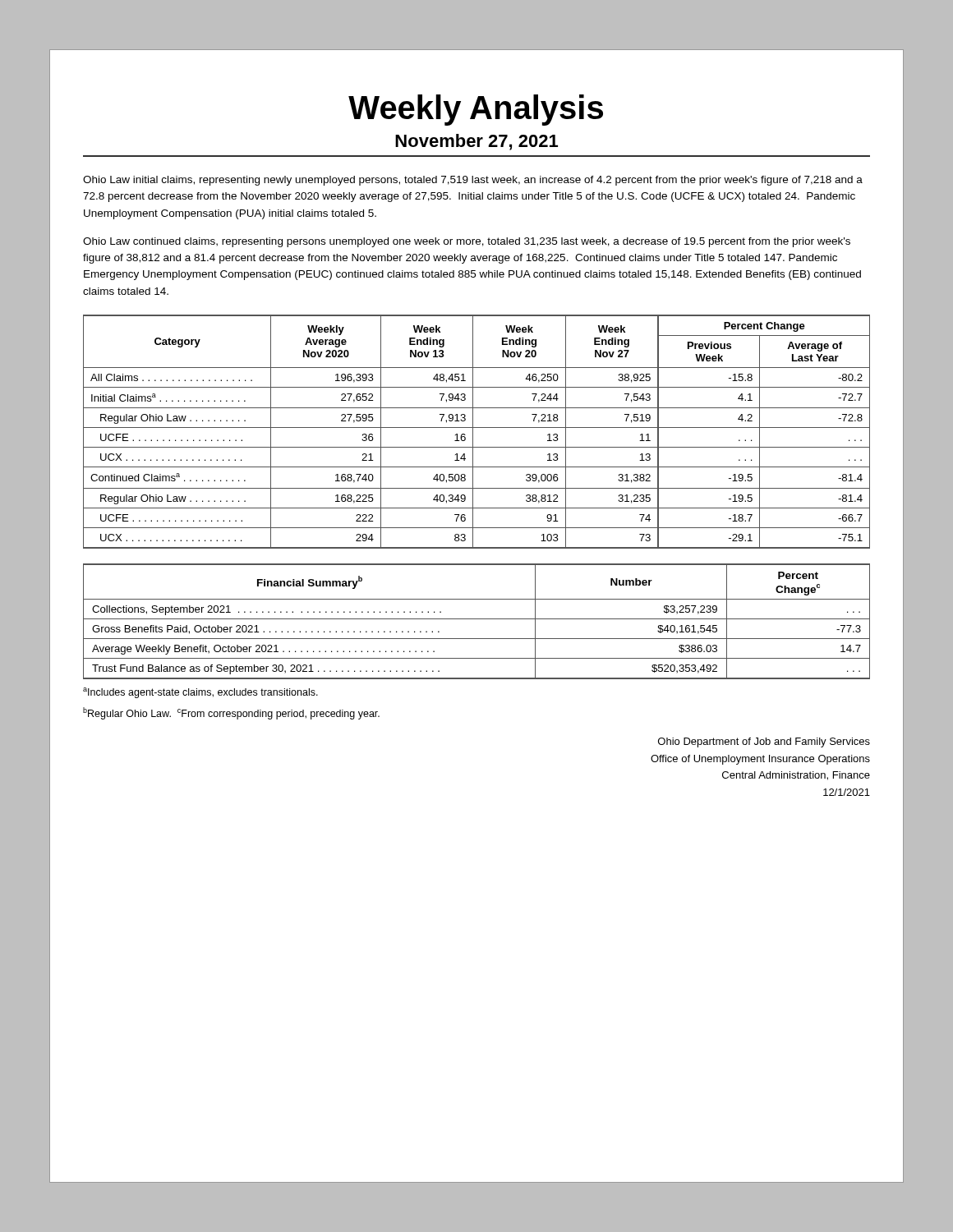Select the title
The image size is (953, 1232).
(476, 121)
